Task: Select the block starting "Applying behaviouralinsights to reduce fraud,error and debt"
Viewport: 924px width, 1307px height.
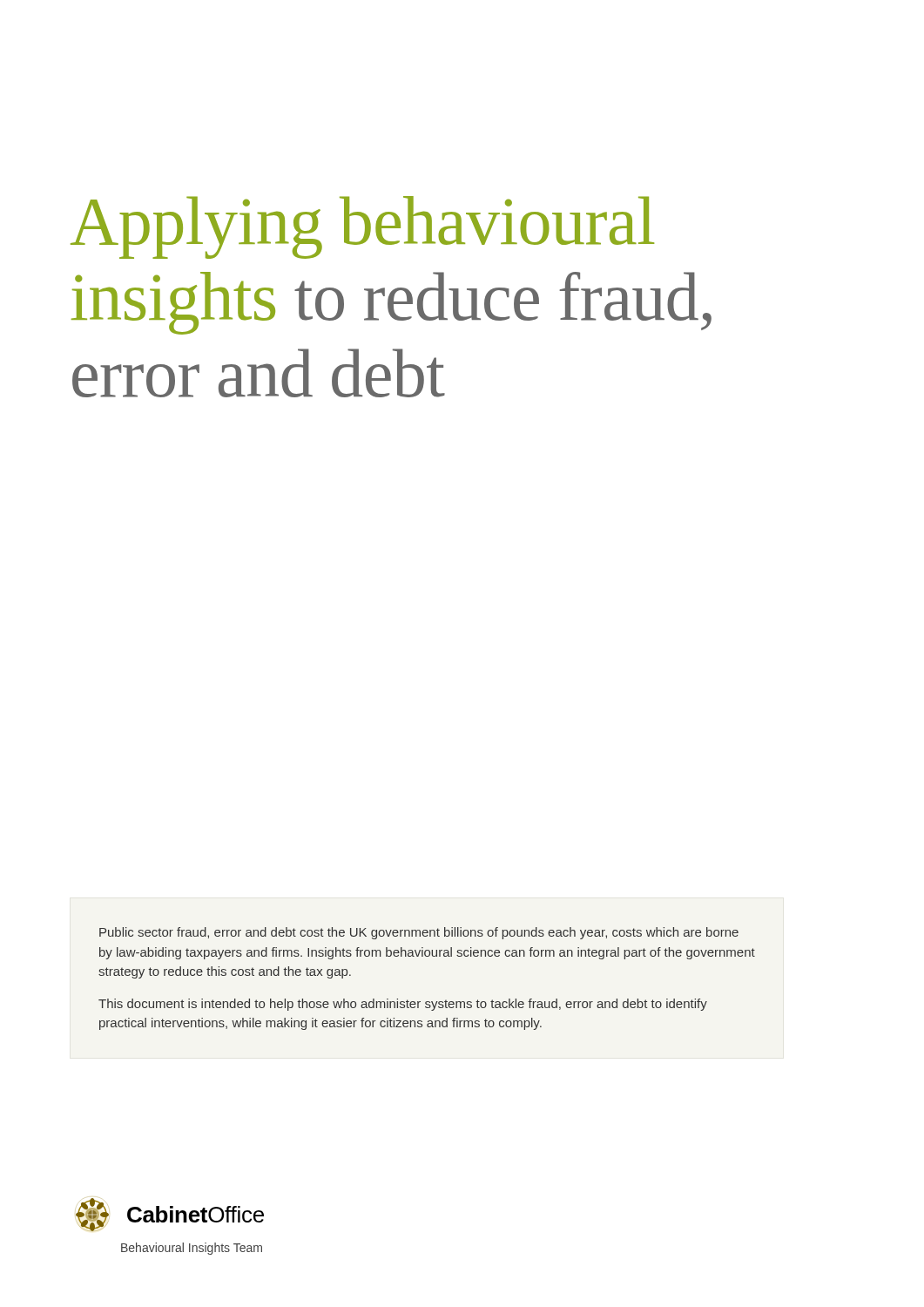Action: 427,297
